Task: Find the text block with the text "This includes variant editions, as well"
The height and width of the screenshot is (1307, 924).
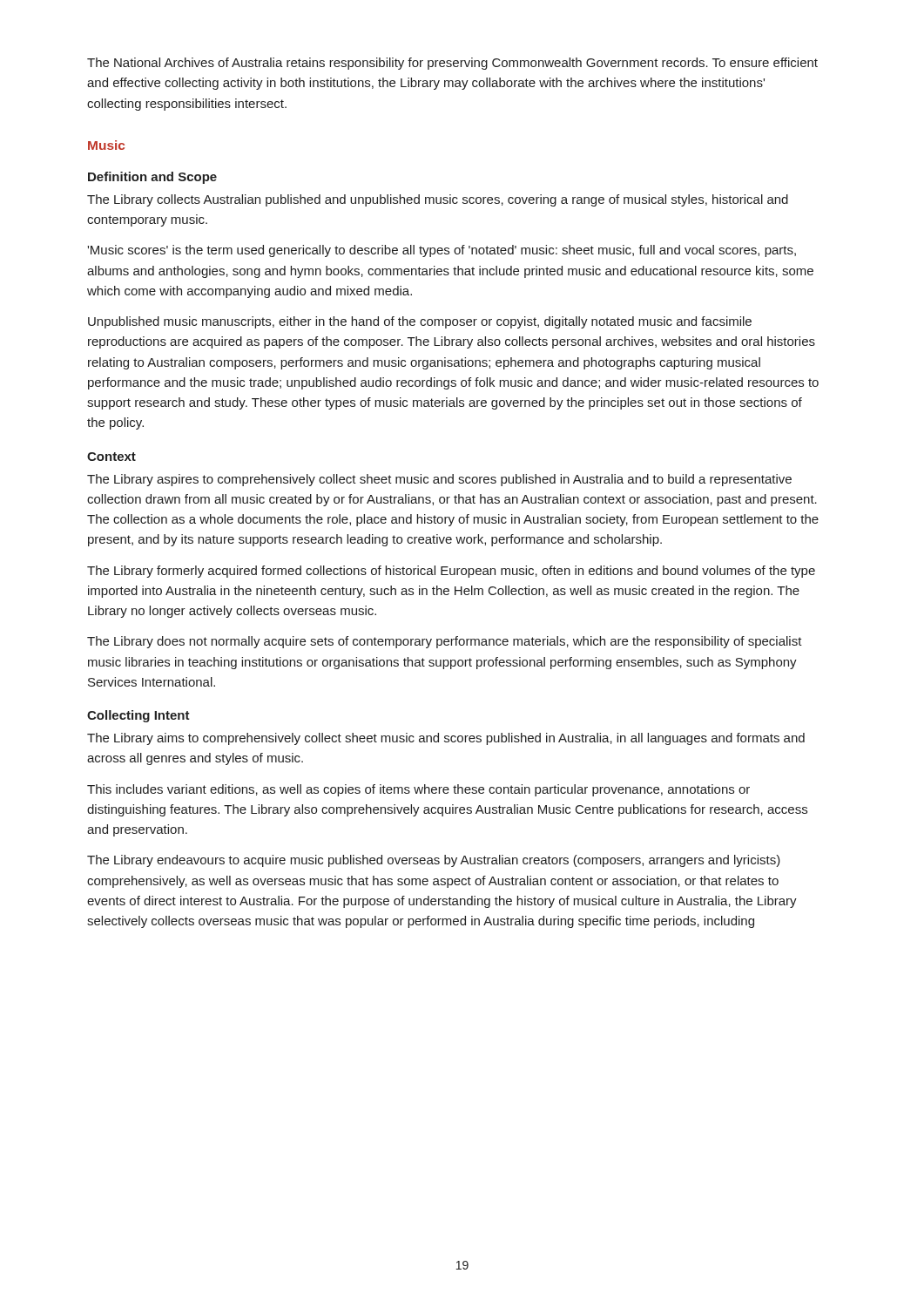Action: tap(453, 809)
